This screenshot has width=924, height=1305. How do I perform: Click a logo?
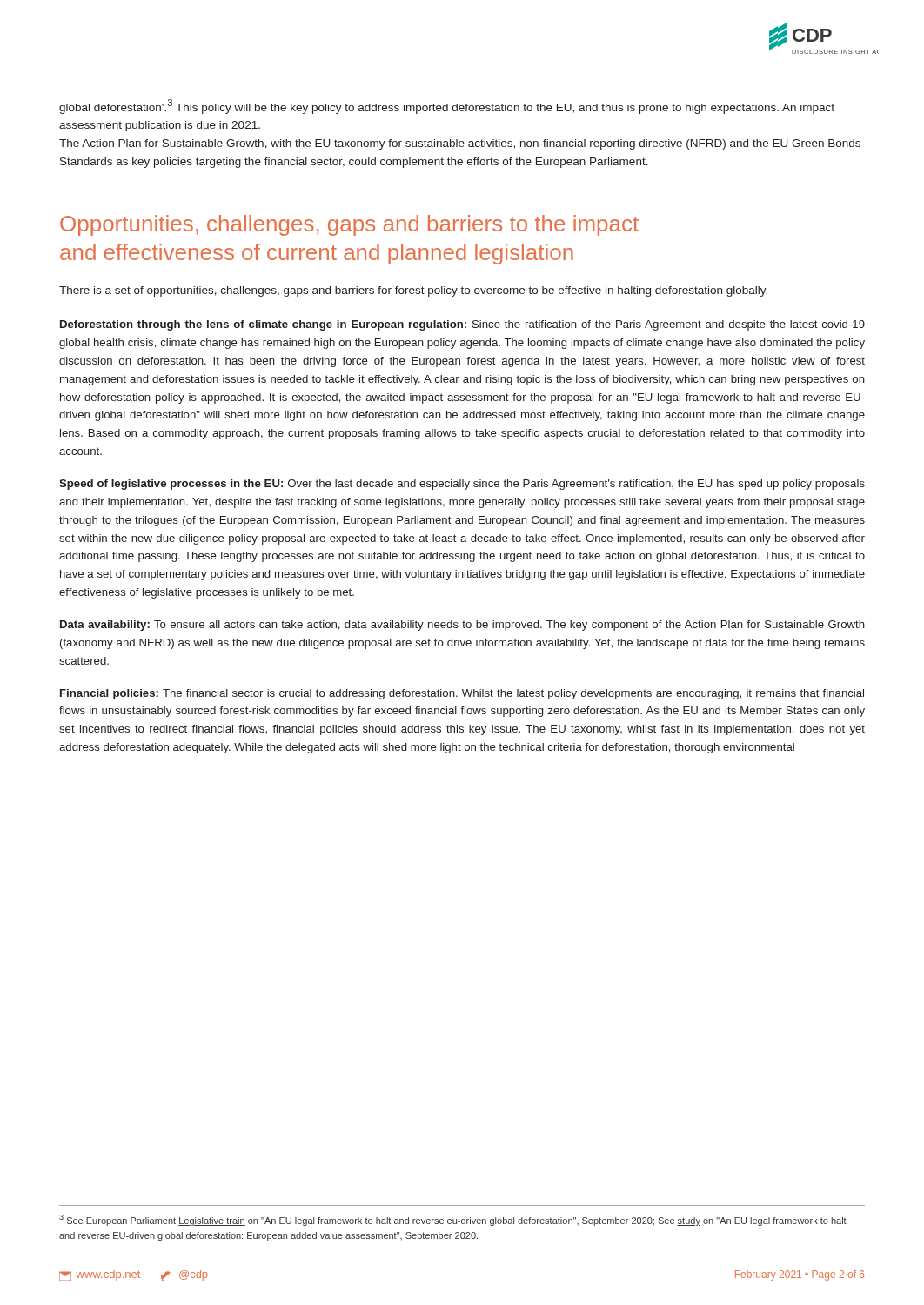point(822,47)
